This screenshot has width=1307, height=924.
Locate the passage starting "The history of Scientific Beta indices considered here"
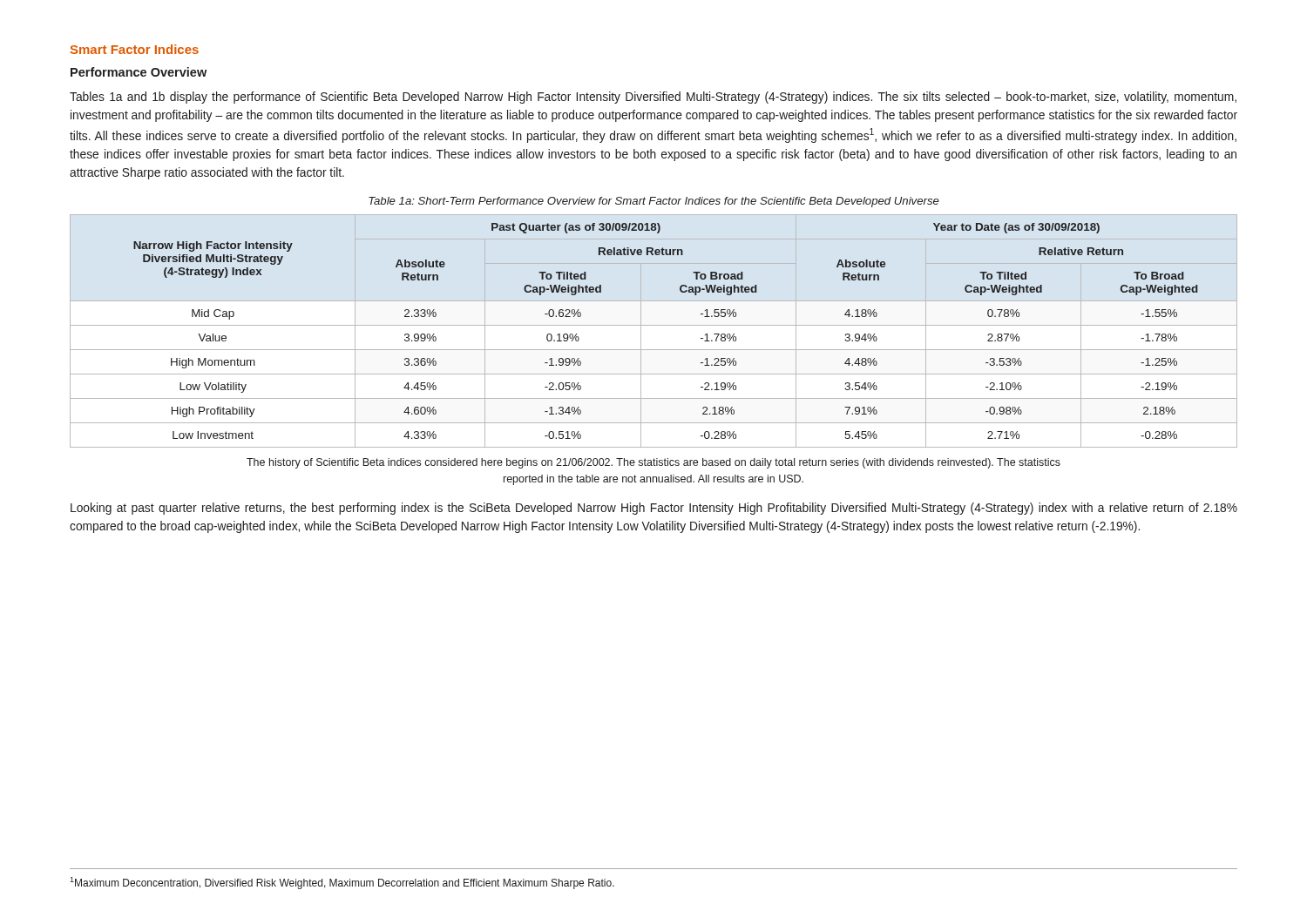coord(654,471)
